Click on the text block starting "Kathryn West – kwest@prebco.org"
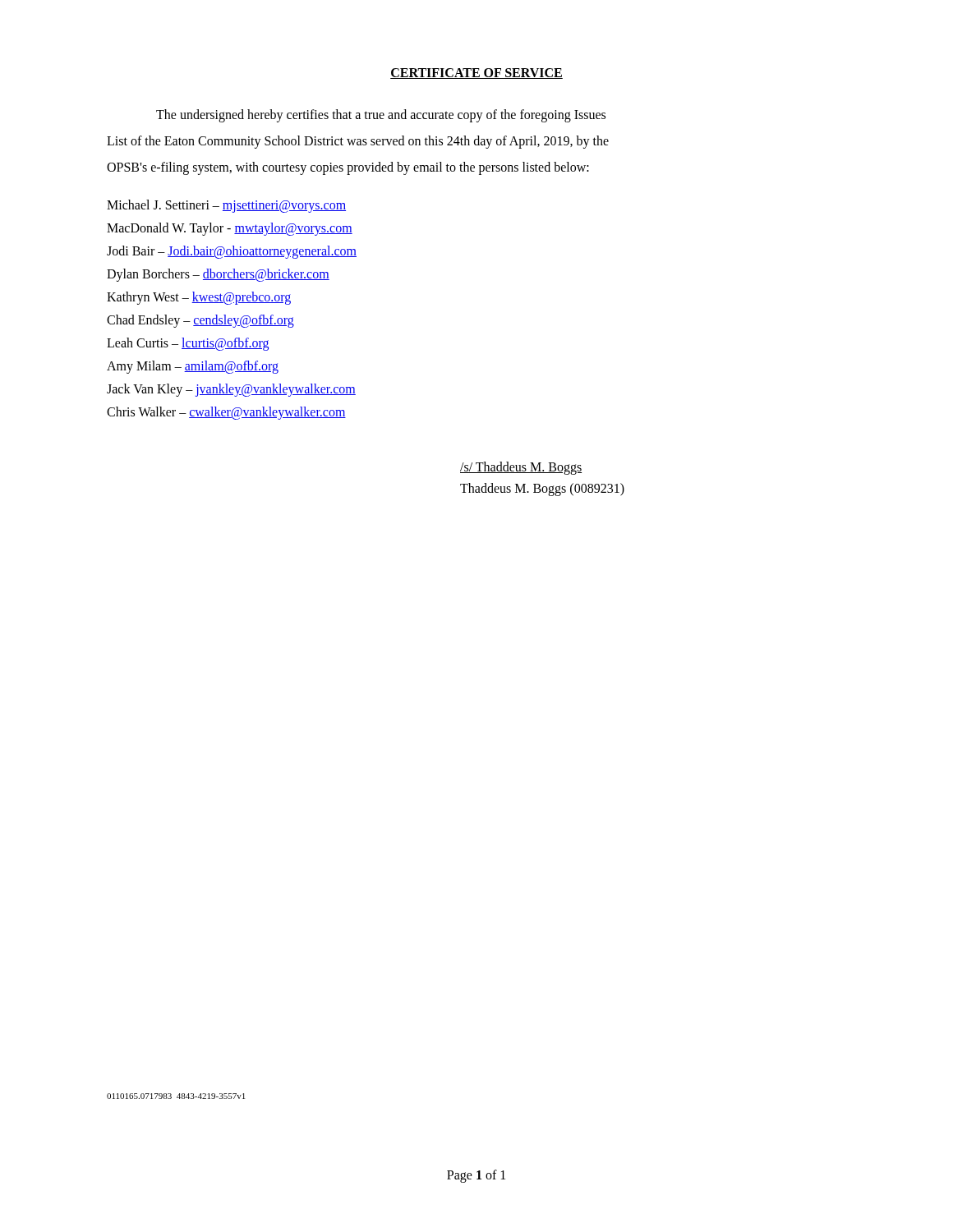Viewport: 953px width, 1232px height. tap(199, 297)
